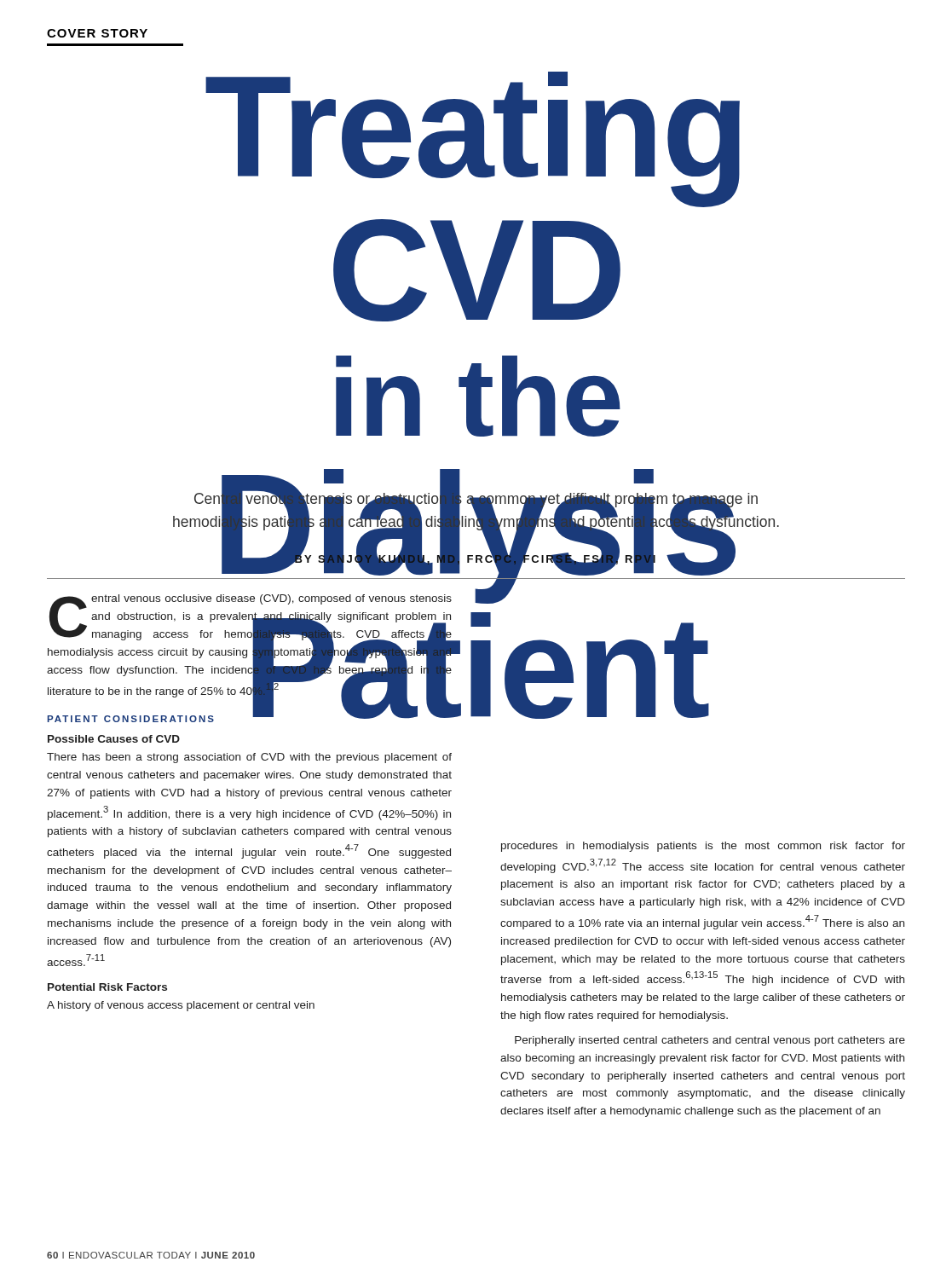Screen dimensions: 1279x952
Task: Click a section header
Action: tap(131, 719)
